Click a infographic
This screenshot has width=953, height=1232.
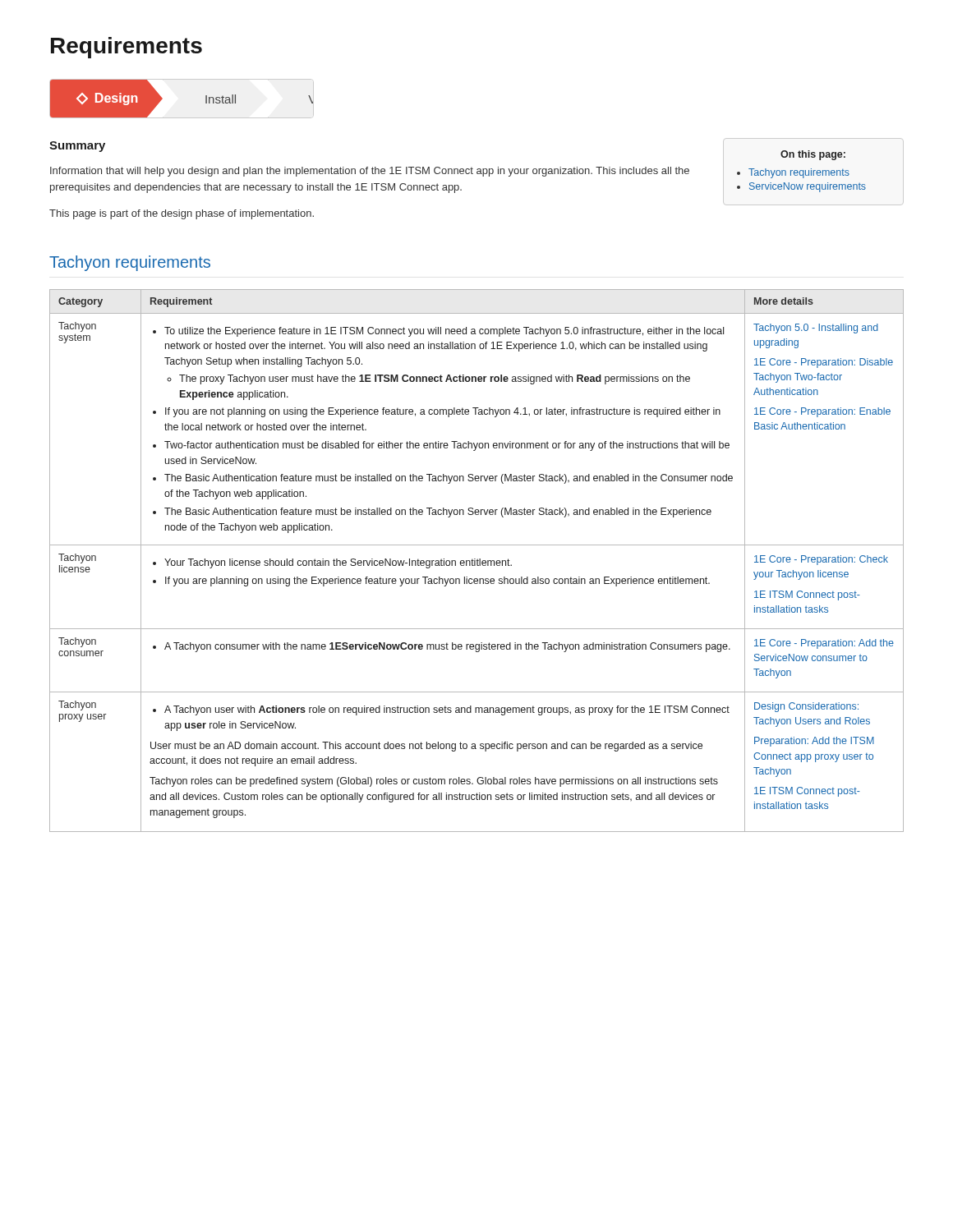tap(476, 99)
